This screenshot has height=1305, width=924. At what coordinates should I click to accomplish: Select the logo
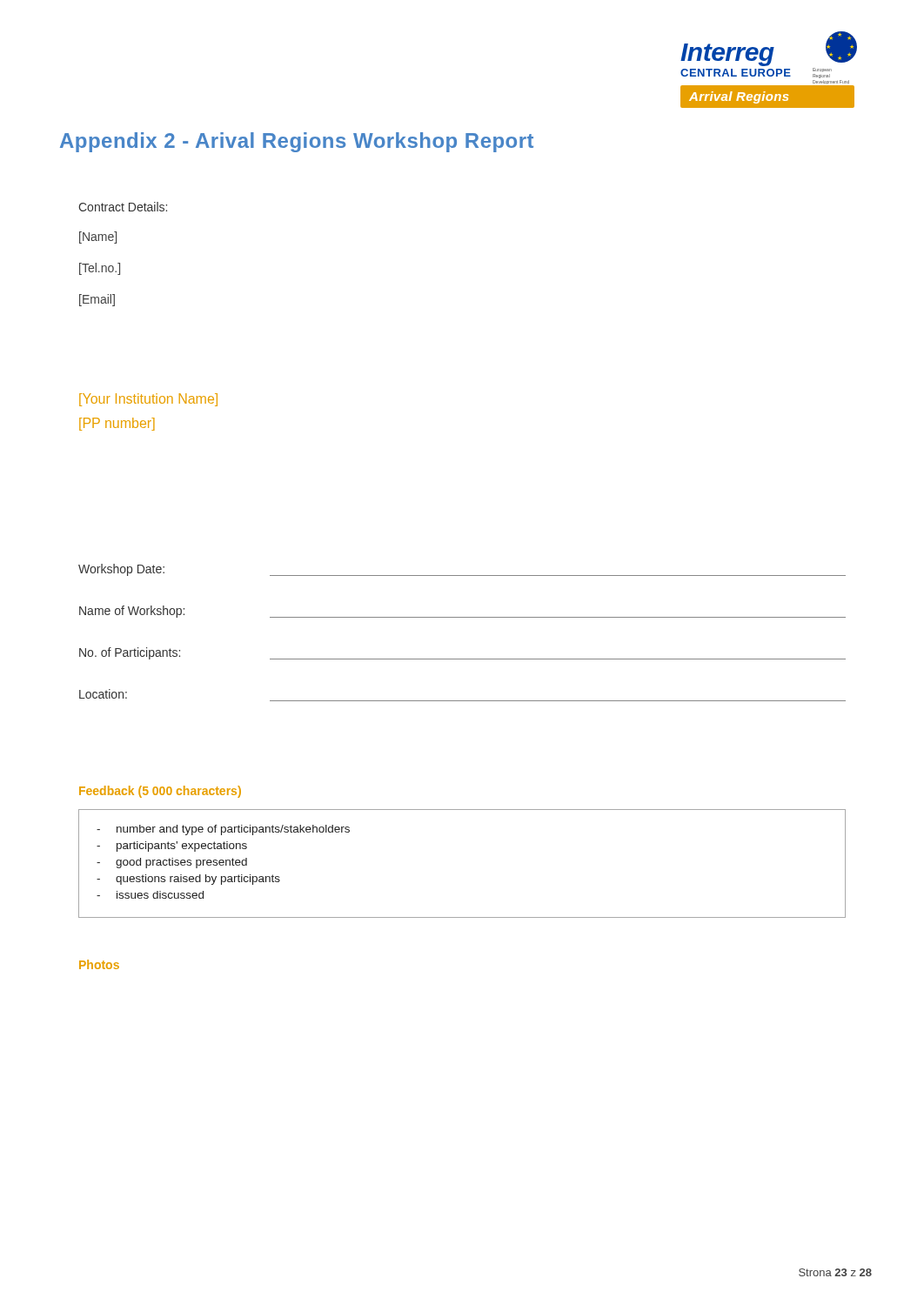tap(776, 69)
